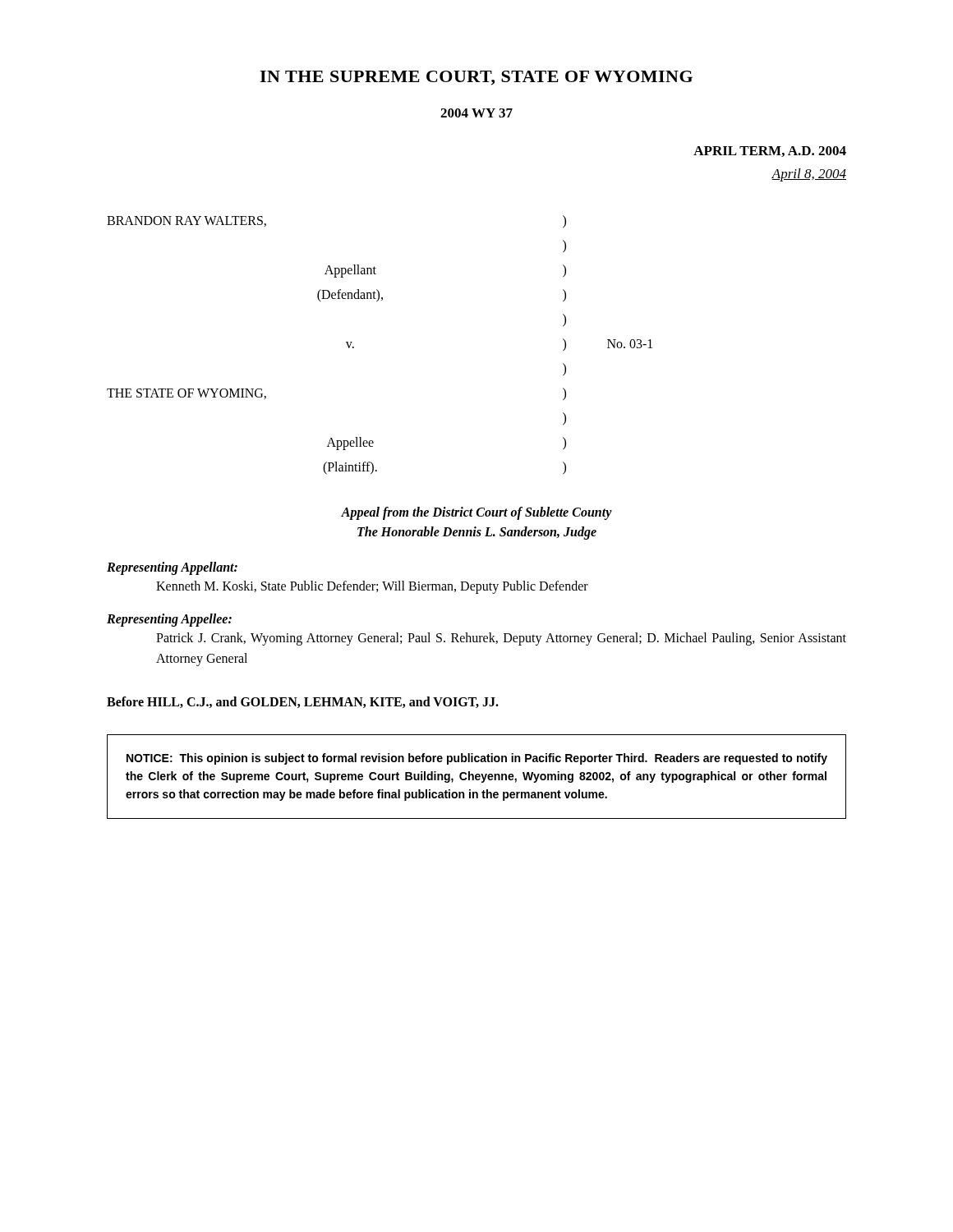Click on the text block containing "Appeal from the District"
The image size is (953, 1232).
point(476,522)
